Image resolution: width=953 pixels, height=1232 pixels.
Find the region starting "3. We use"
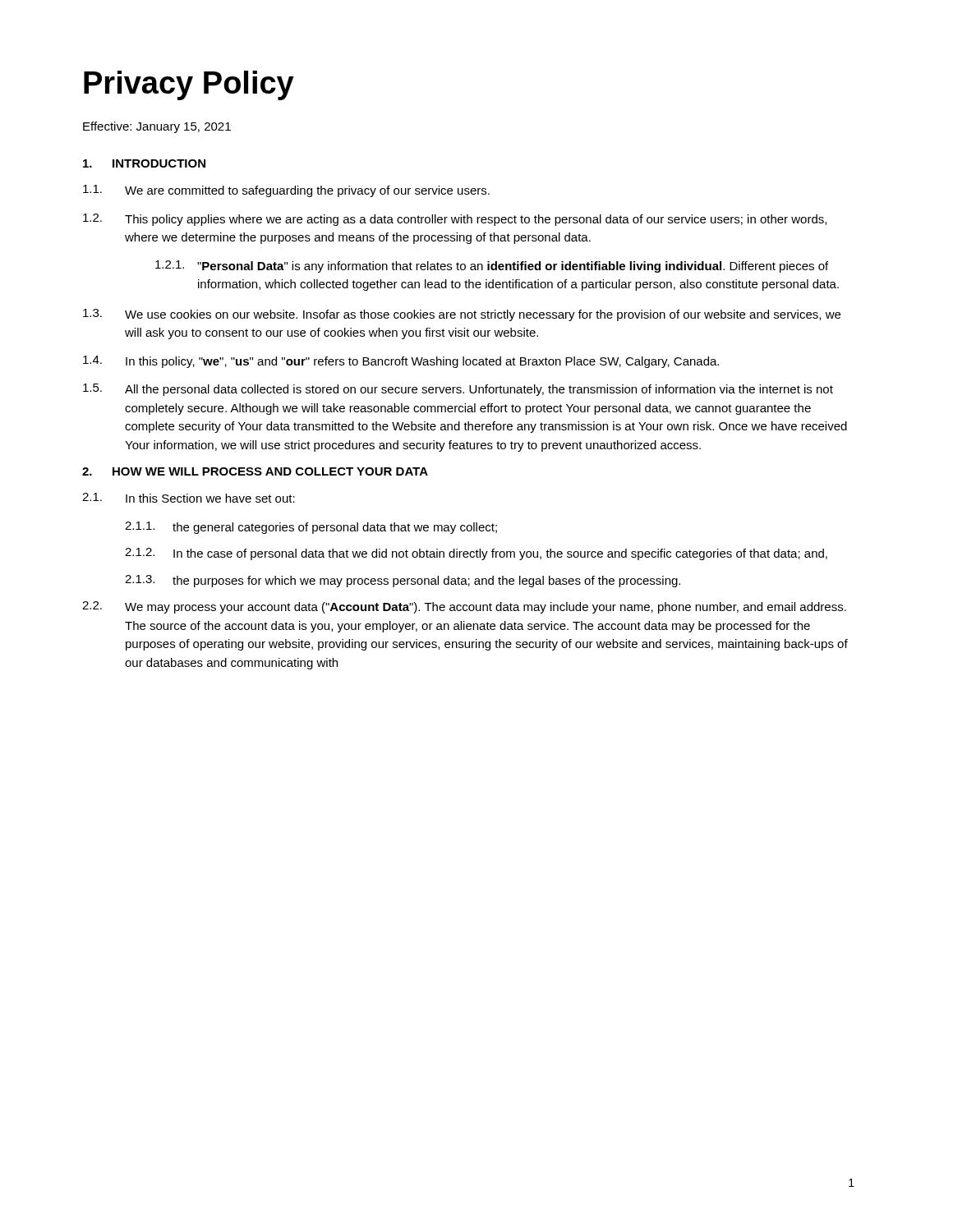(x=468, y=324)
